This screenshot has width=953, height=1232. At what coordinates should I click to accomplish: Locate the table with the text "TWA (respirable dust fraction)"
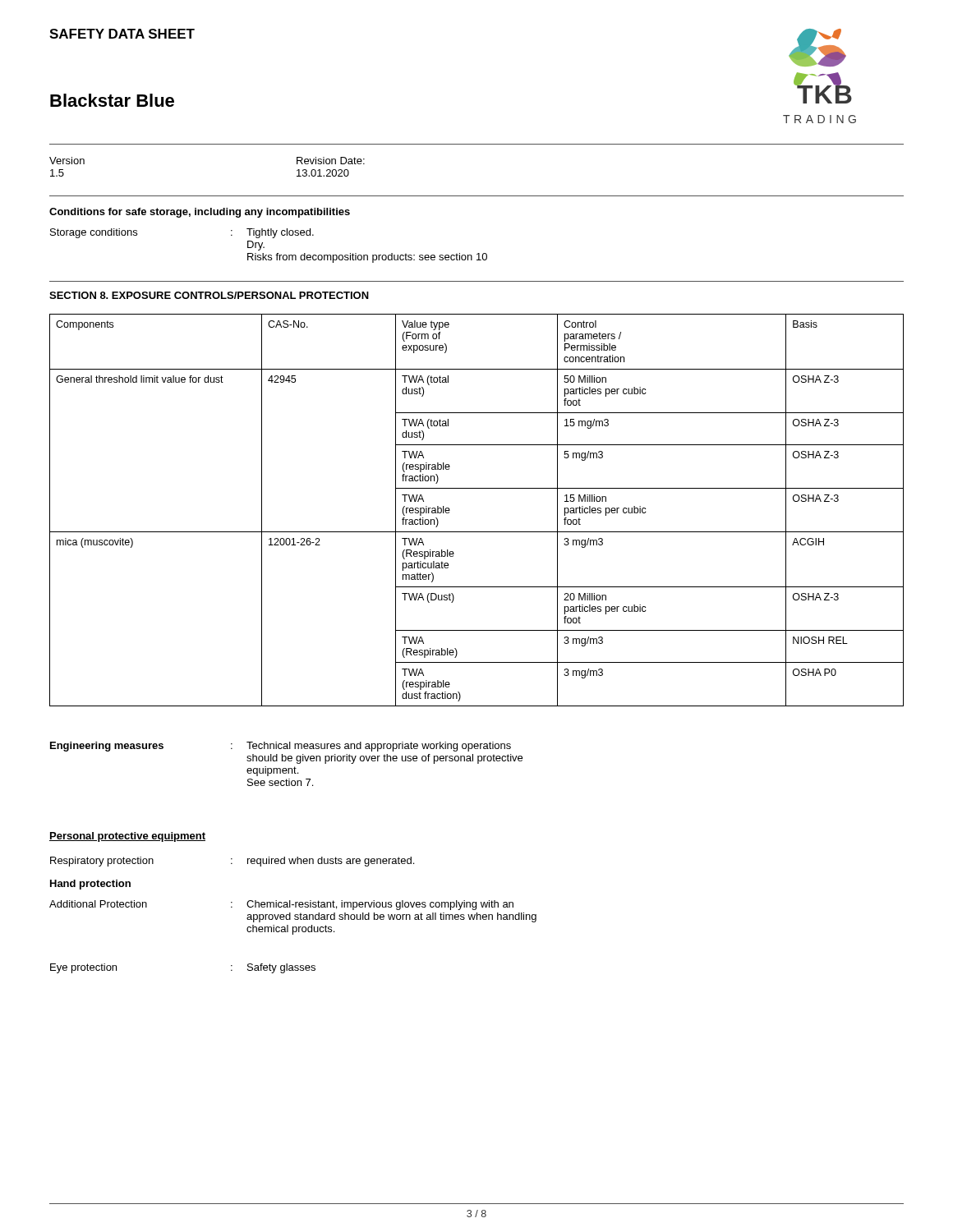[476, 510]
